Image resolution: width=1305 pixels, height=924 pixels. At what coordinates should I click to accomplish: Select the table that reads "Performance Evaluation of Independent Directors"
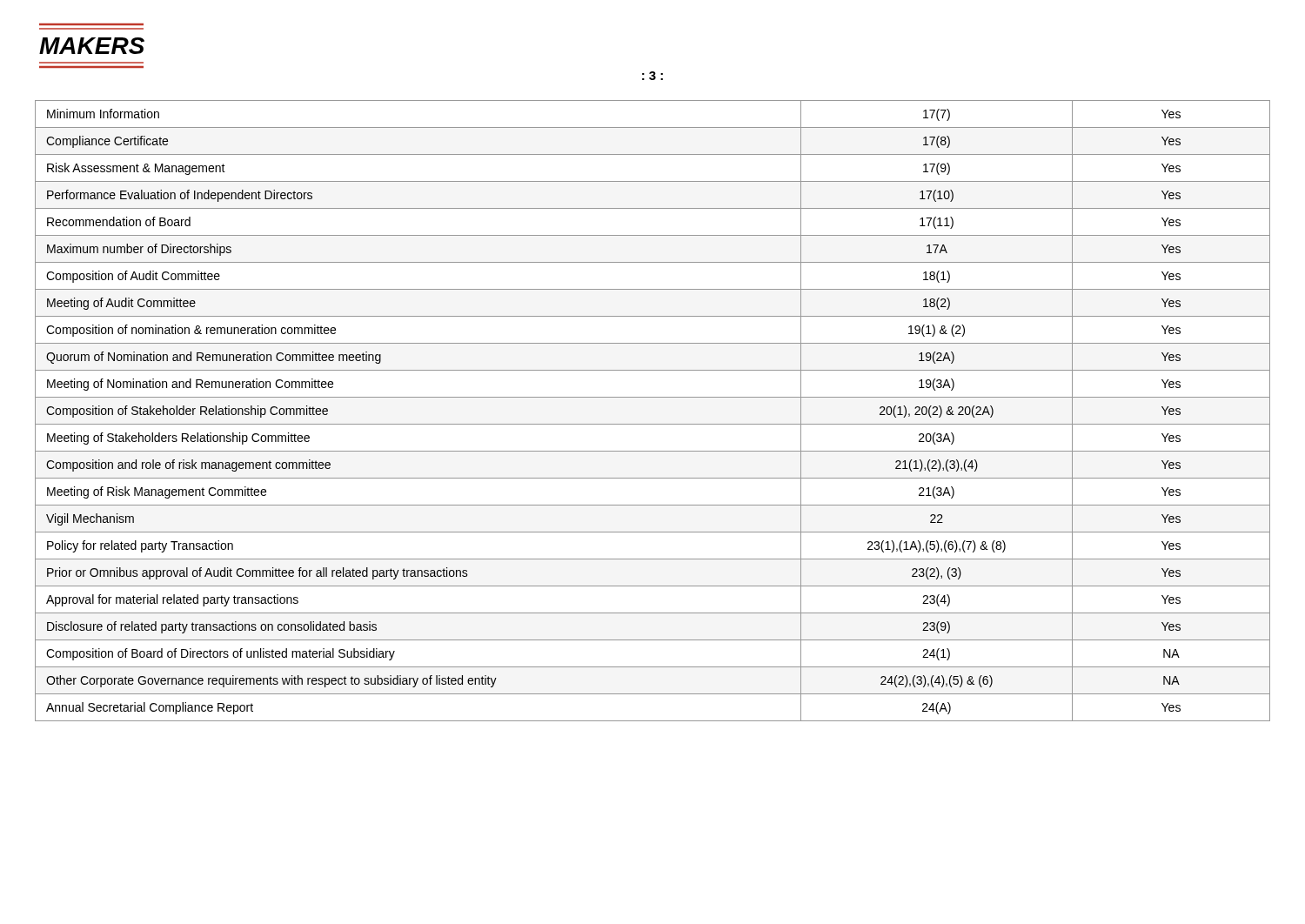tap(652, 411)
